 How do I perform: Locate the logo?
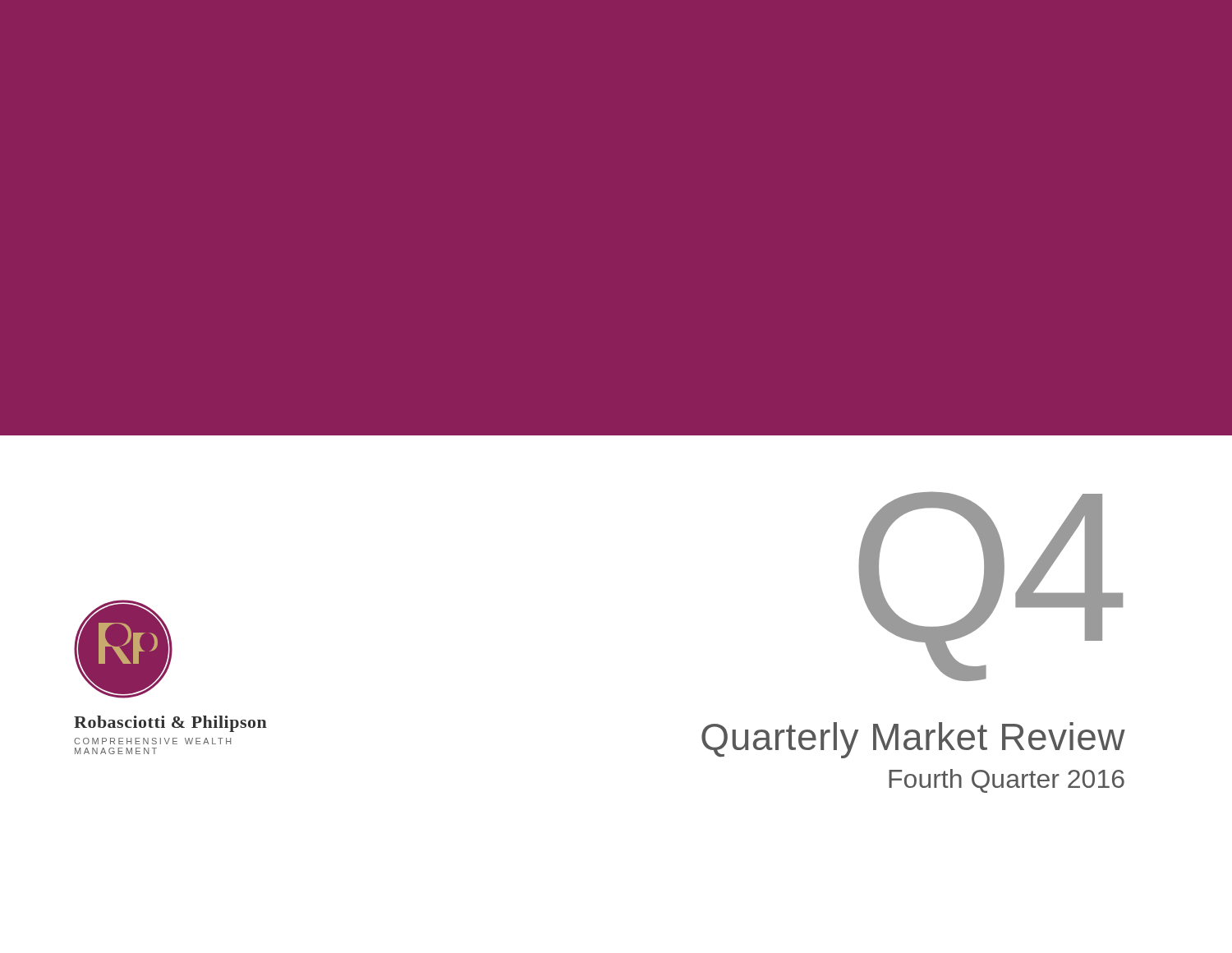click(181, 678)
